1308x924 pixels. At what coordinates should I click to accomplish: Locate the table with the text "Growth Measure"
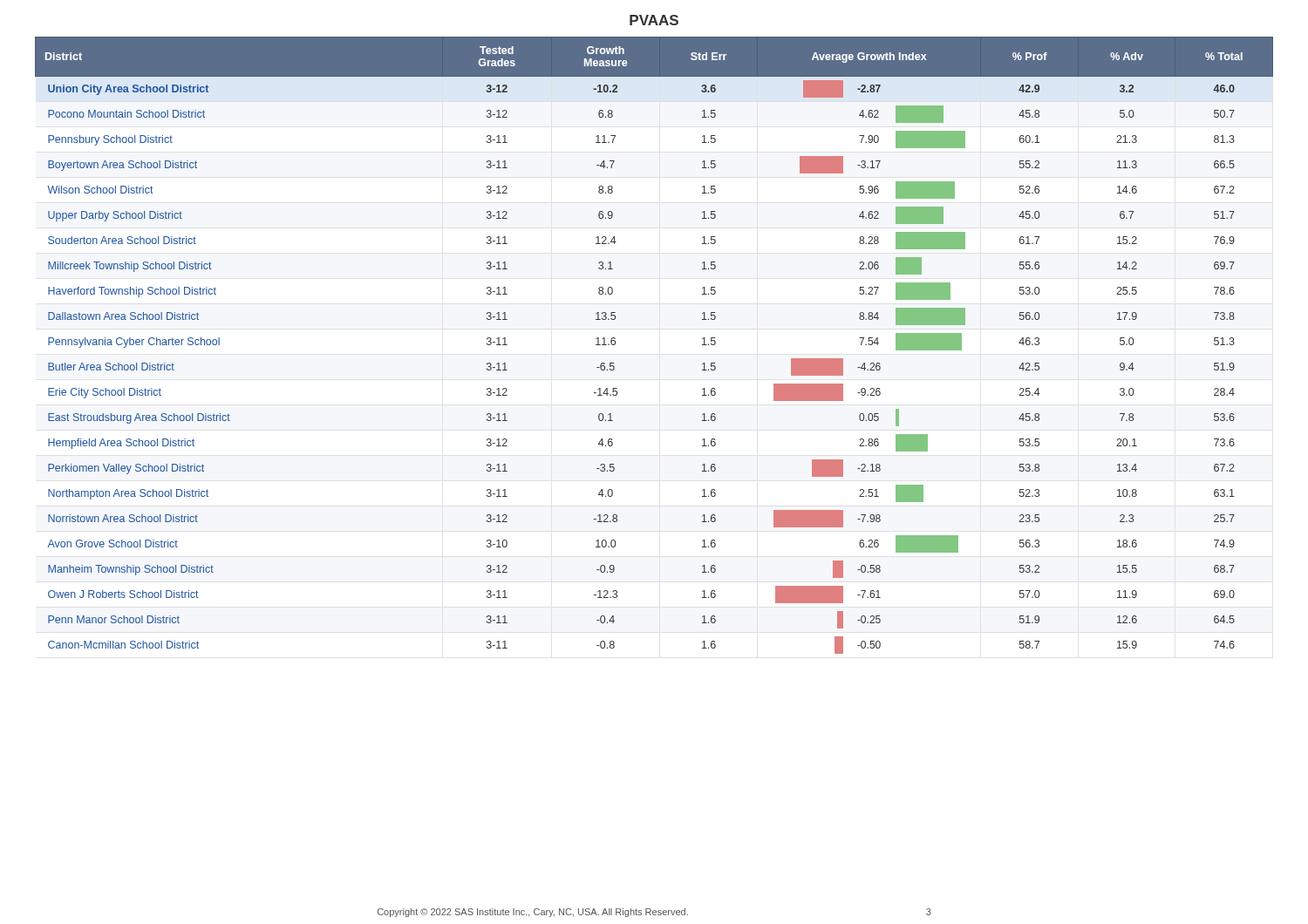coord(654,347)
